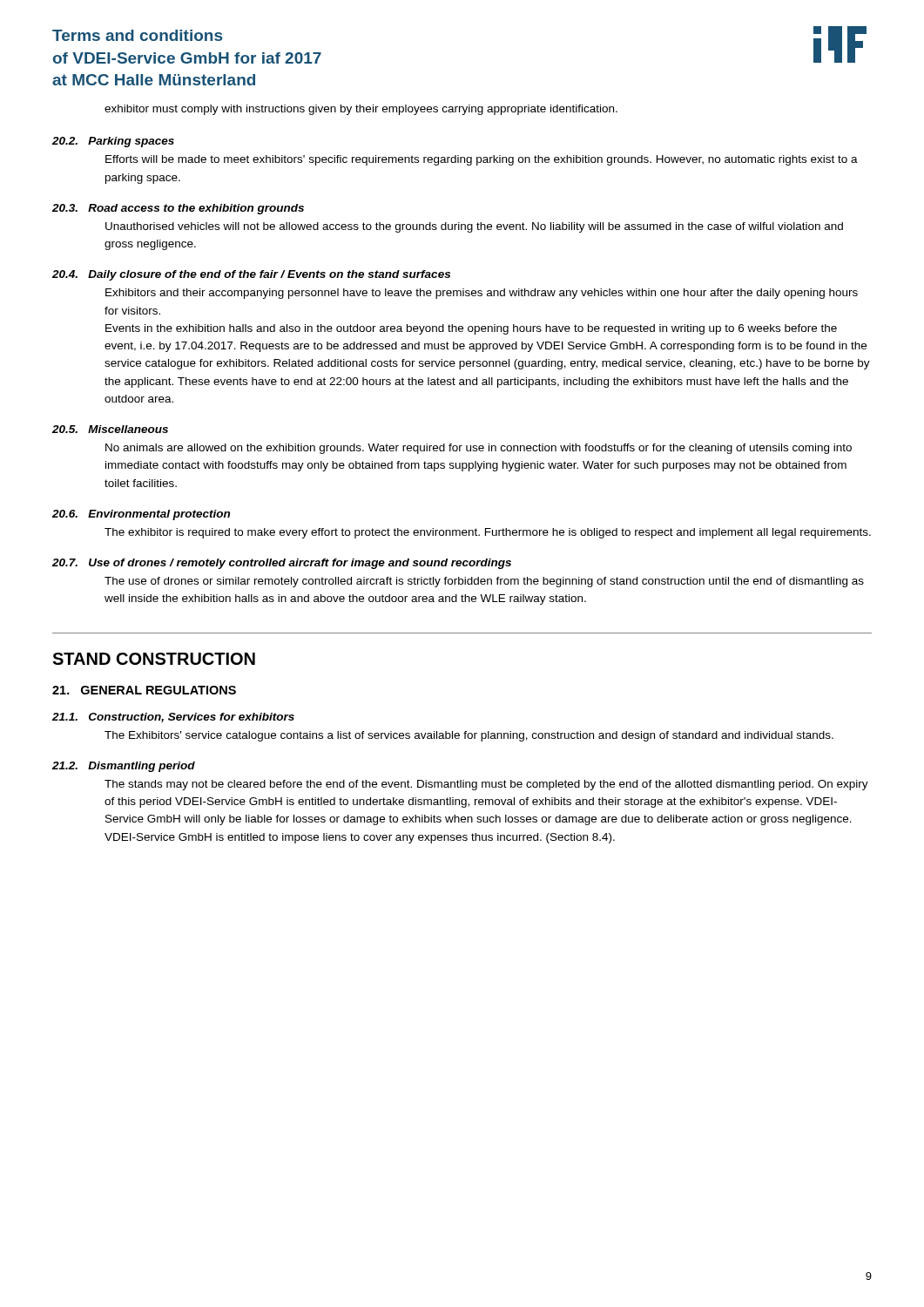
Task: Click on the region starting "Exhibitors and their accompanying personnel have to"
Action: pos(487,345)
